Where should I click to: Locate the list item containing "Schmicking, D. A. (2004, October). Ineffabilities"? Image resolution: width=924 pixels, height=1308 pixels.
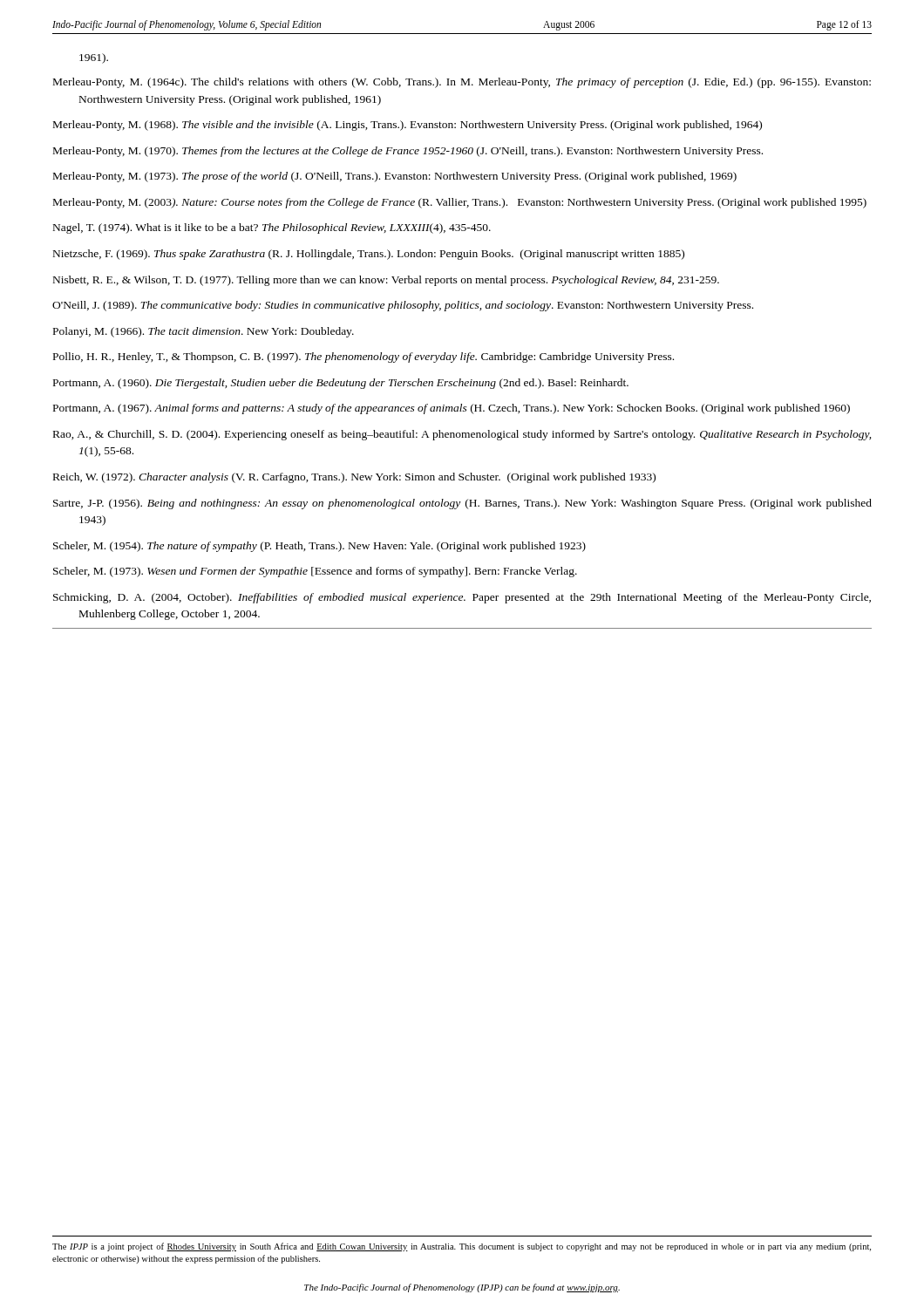click(x=462, y=609)
